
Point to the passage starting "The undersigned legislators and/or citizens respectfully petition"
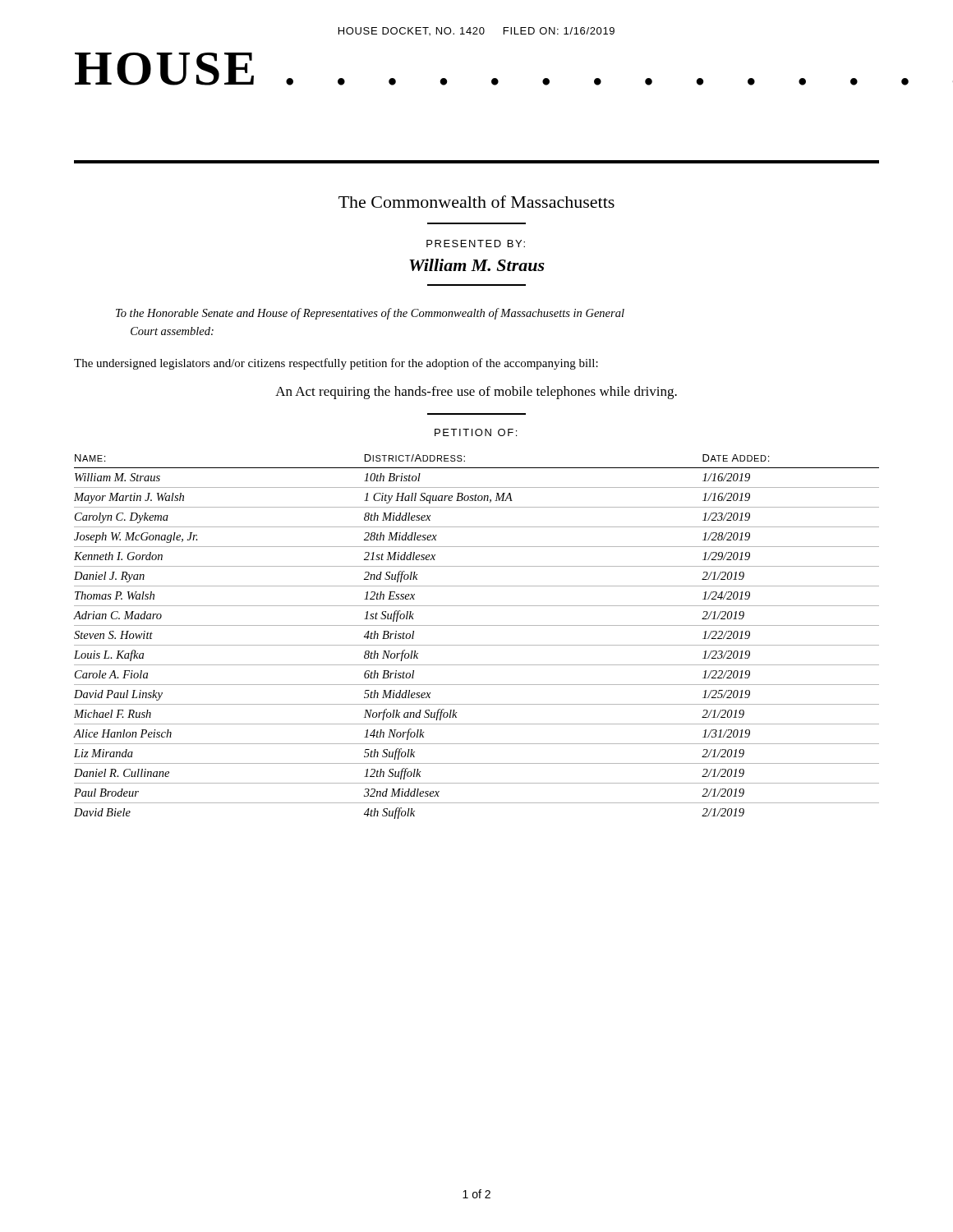click(x=336, y=363)
